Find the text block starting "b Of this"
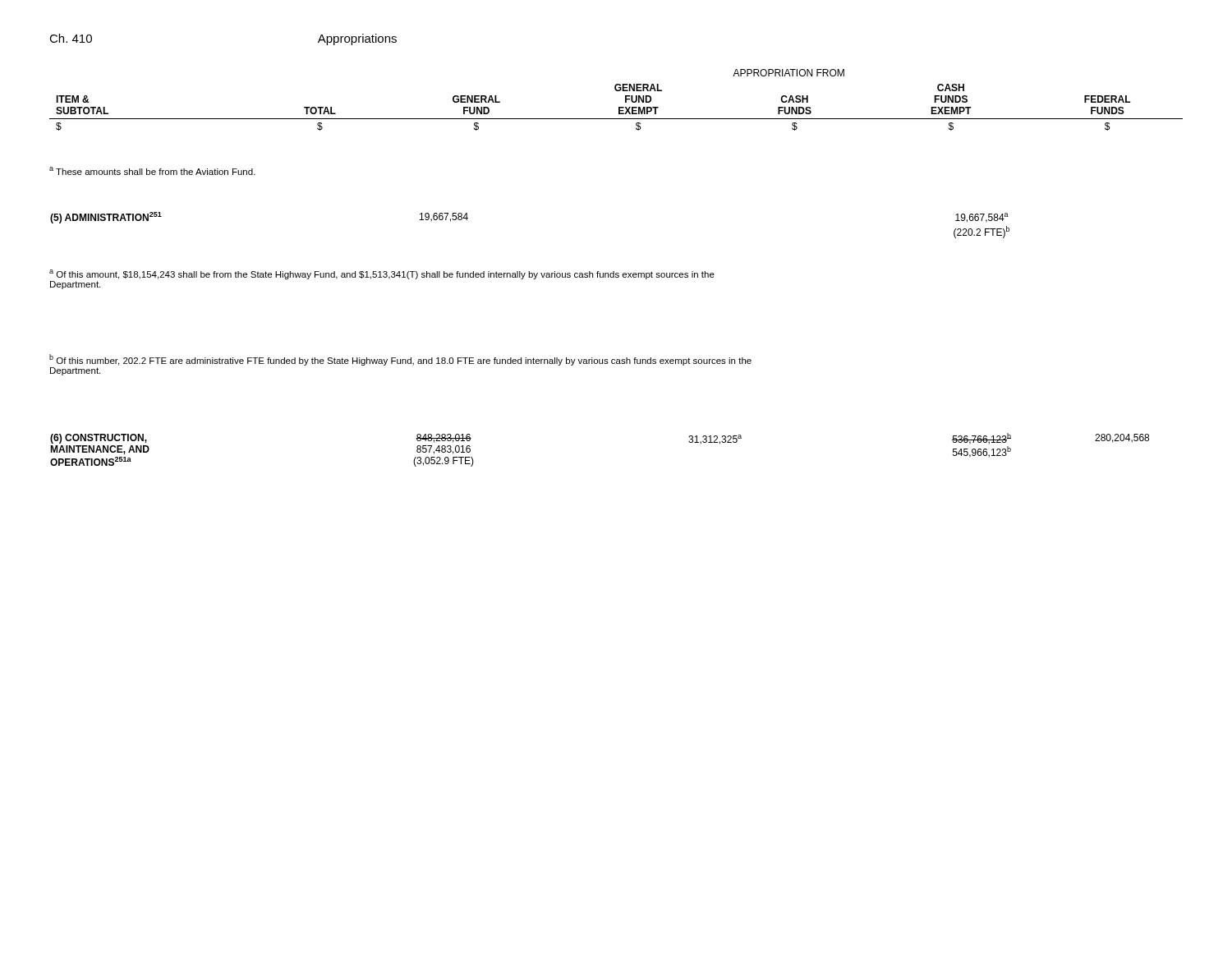The width and height of the screenshot is (1232, 953). pyautogui.click(x=400, y=364)
